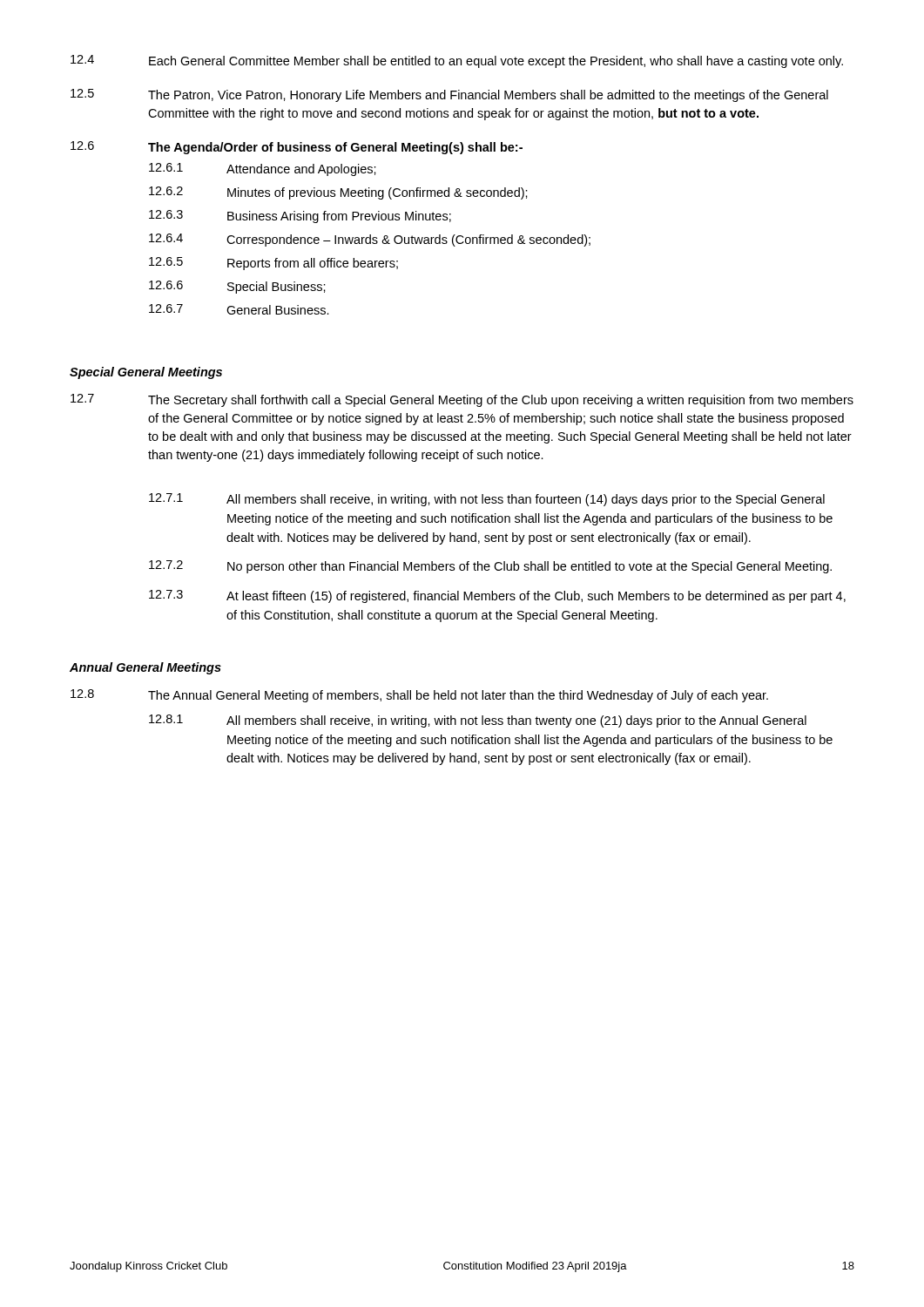Click where it says "12.6.6 Special Business;"
This screenshot has height=1307, width=924.
(237, 287)
